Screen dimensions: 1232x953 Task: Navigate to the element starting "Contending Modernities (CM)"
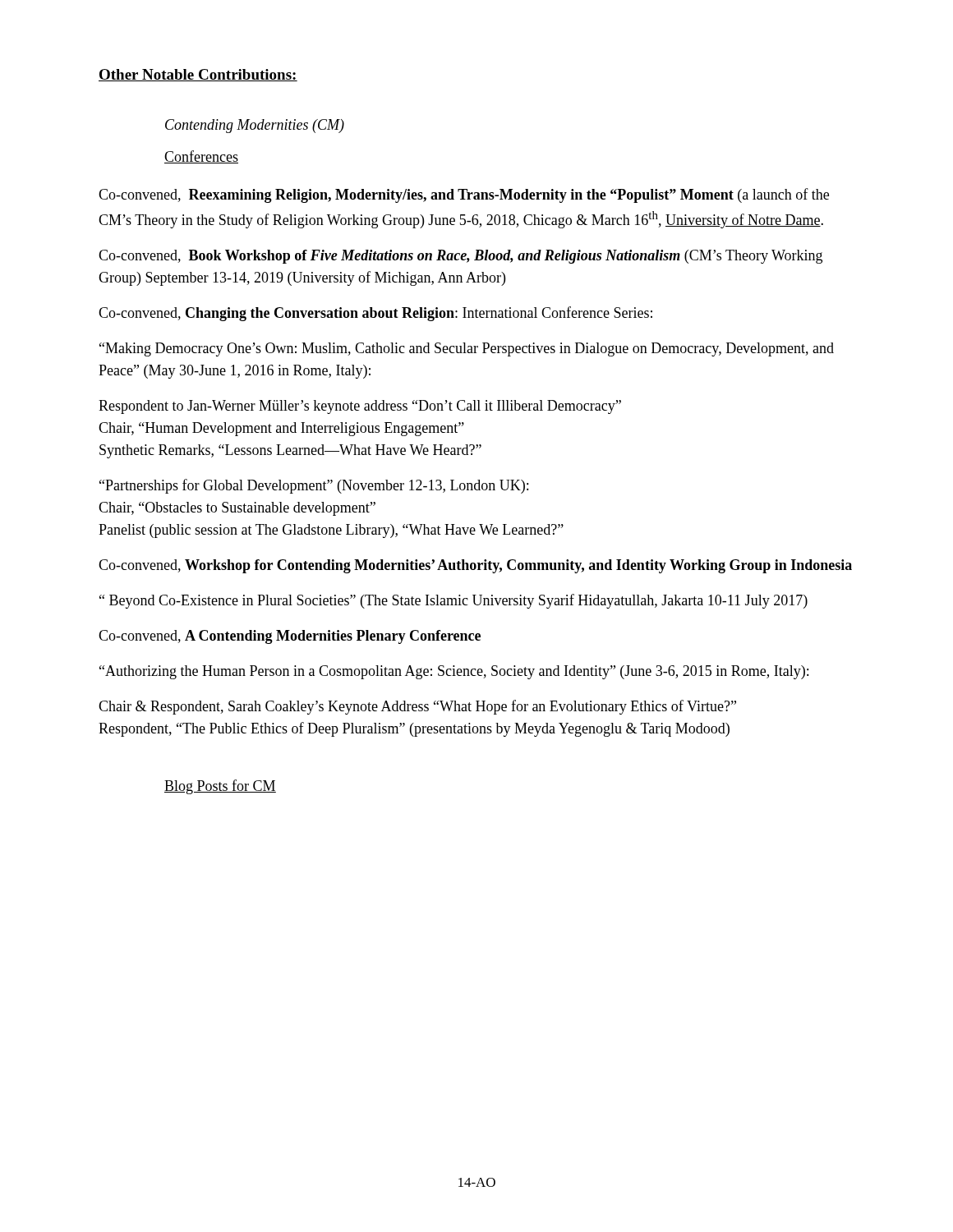(x=254, y=125)
